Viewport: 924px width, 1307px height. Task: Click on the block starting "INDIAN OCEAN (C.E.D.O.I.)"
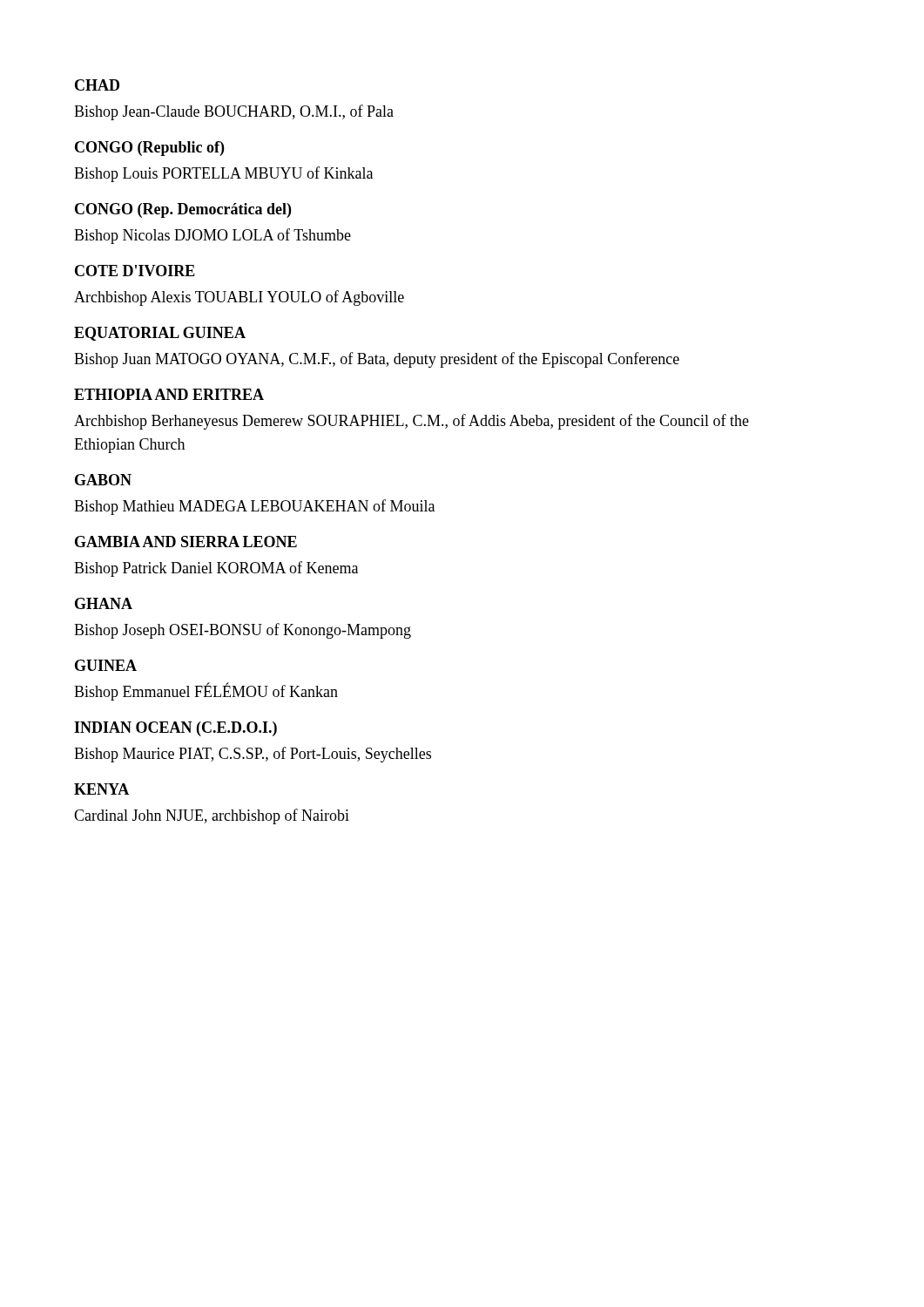176,728
